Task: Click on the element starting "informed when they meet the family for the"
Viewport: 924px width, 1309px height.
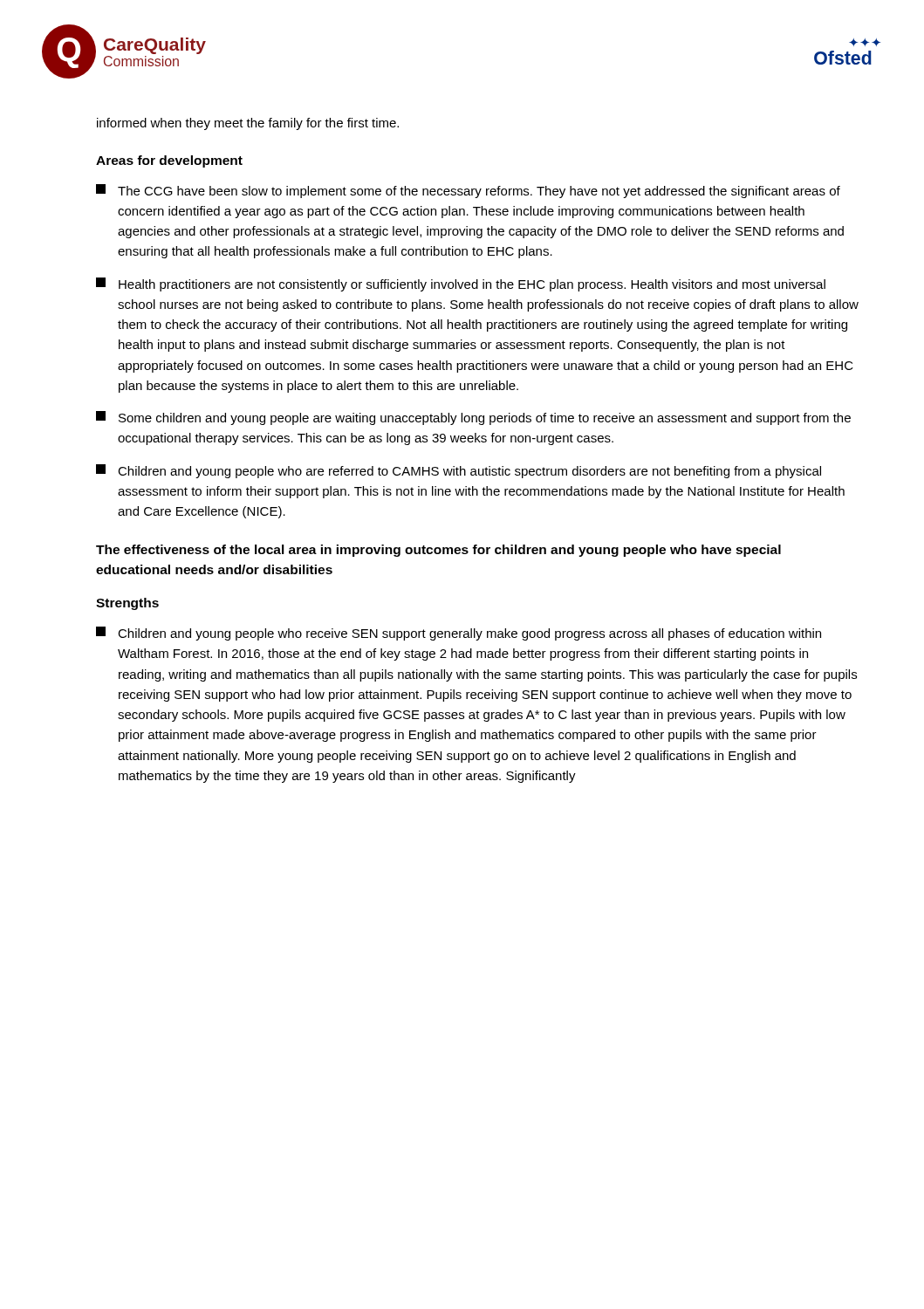Action: point(248,123)
